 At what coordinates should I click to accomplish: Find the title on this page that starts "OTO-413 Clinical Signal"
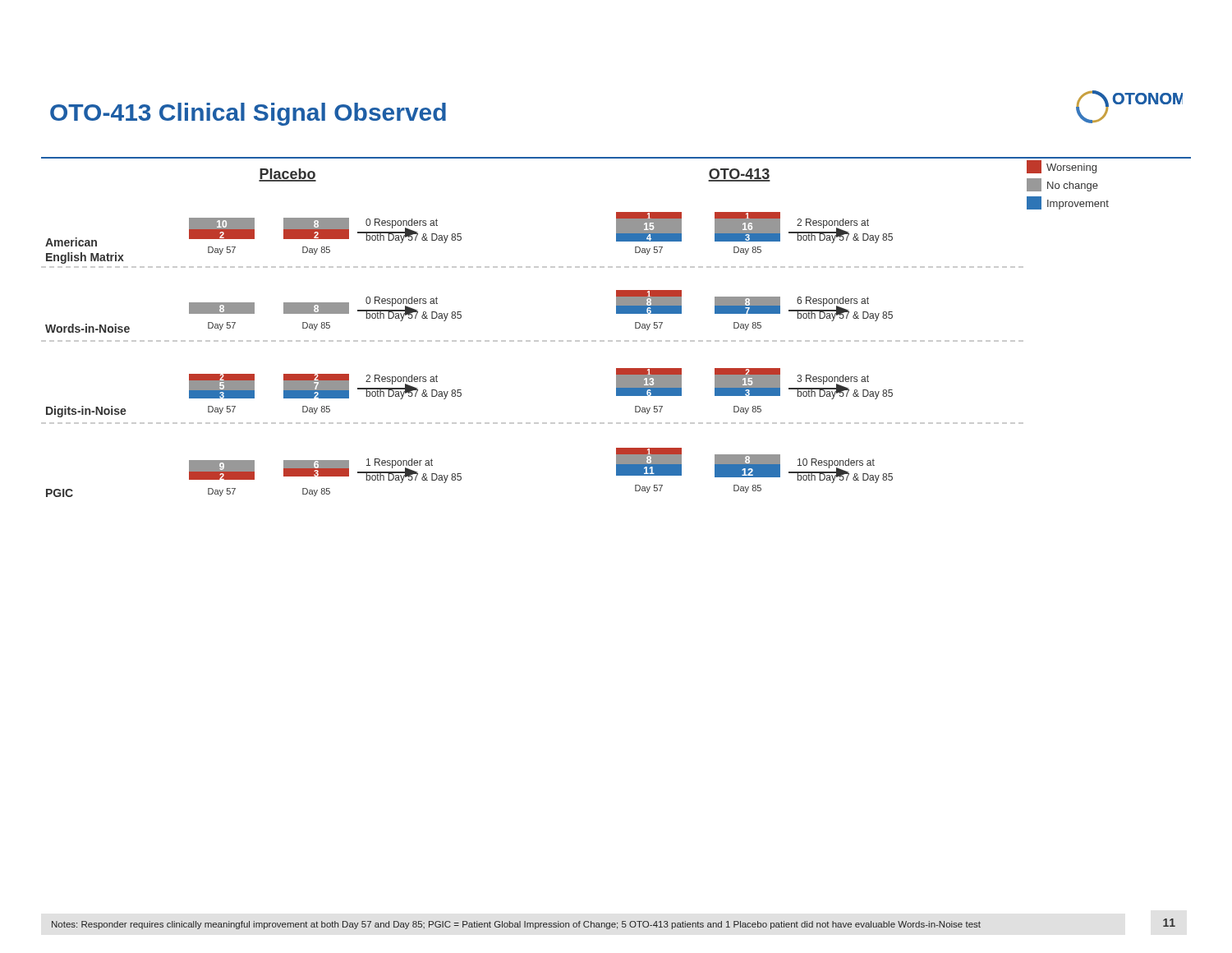[x=248, y=112]
